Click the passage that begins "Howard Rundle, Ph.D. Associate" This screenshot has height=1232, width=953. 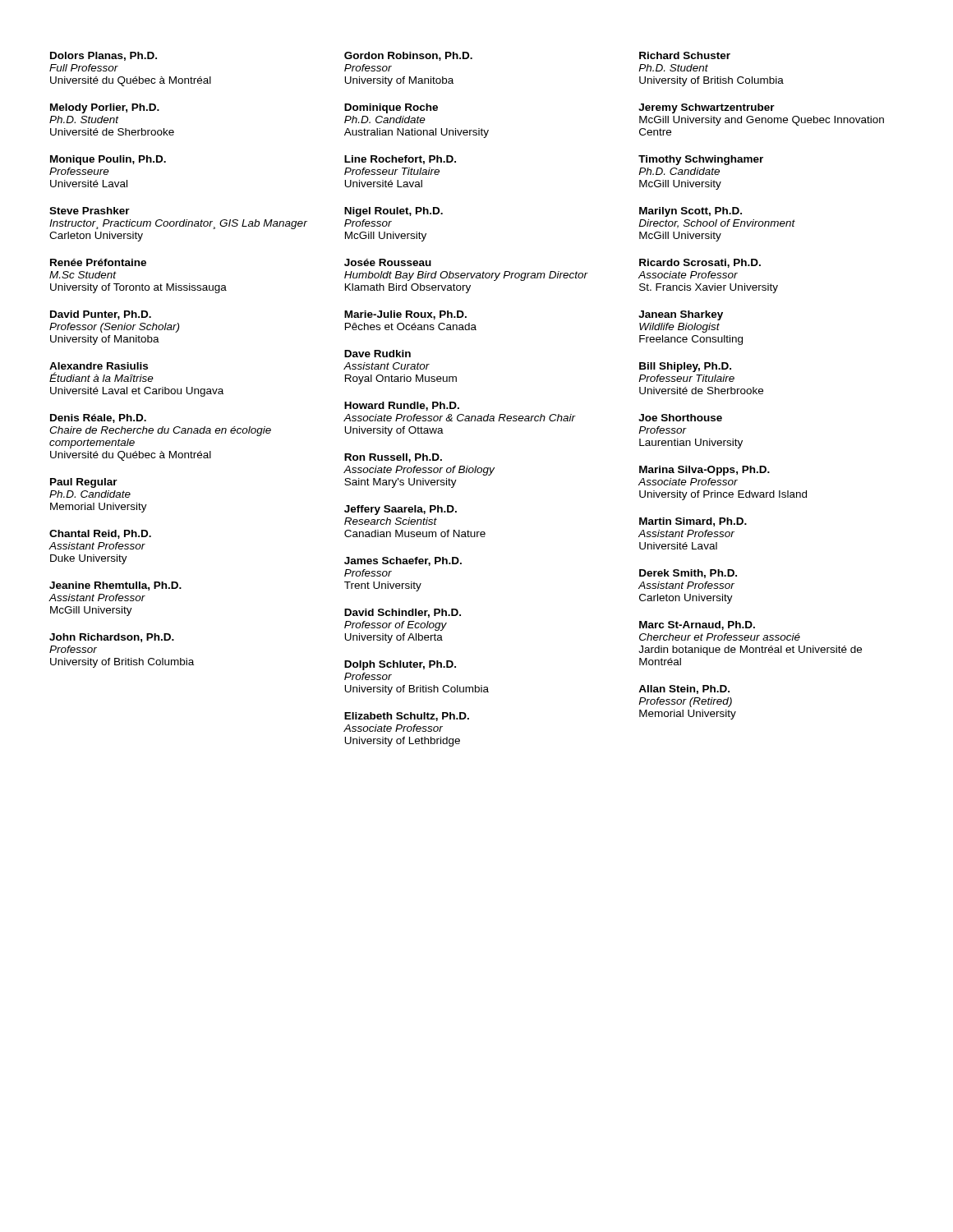tap(476, 418)
